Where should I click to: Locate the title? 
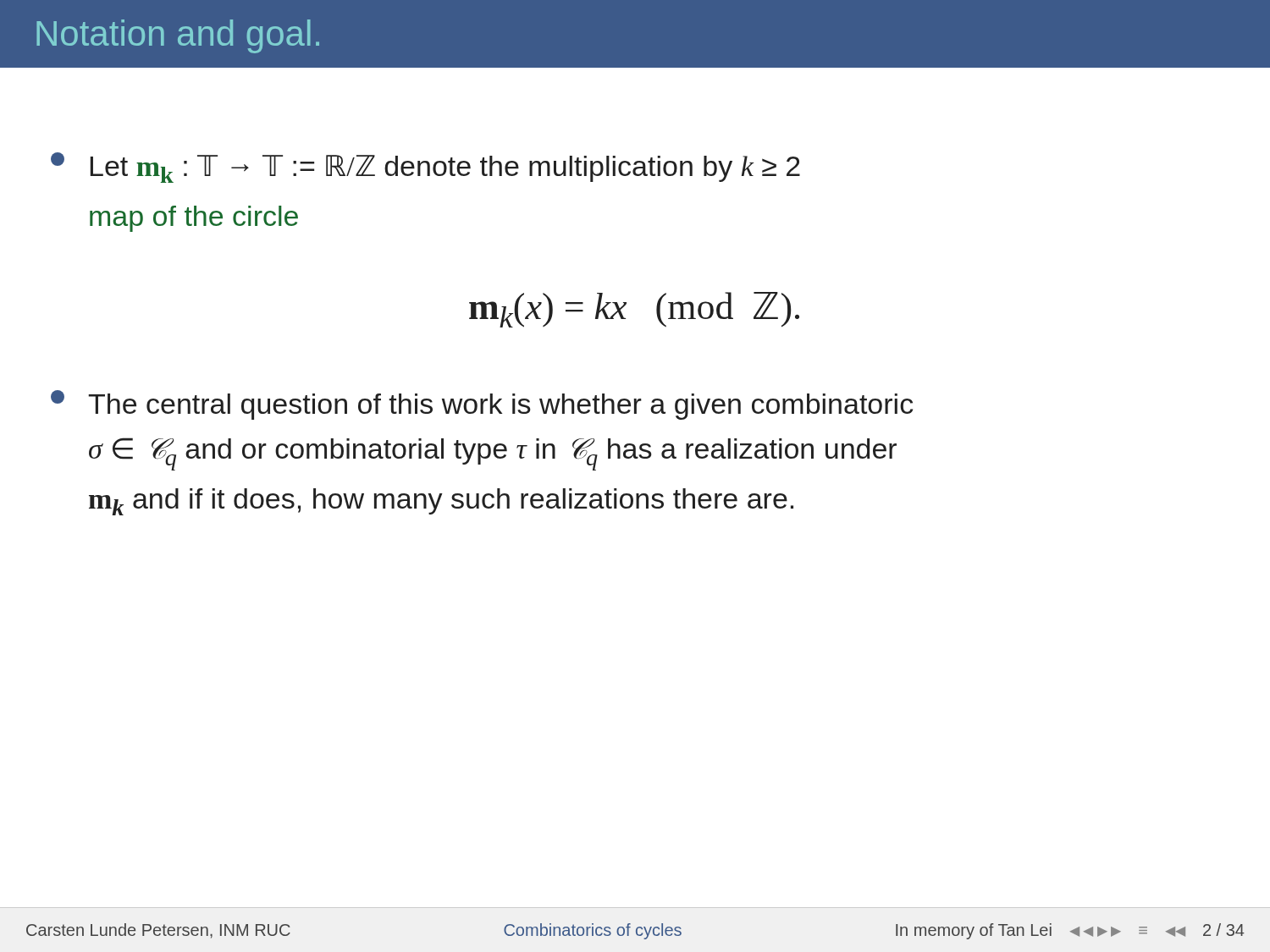tap(178, 34)
